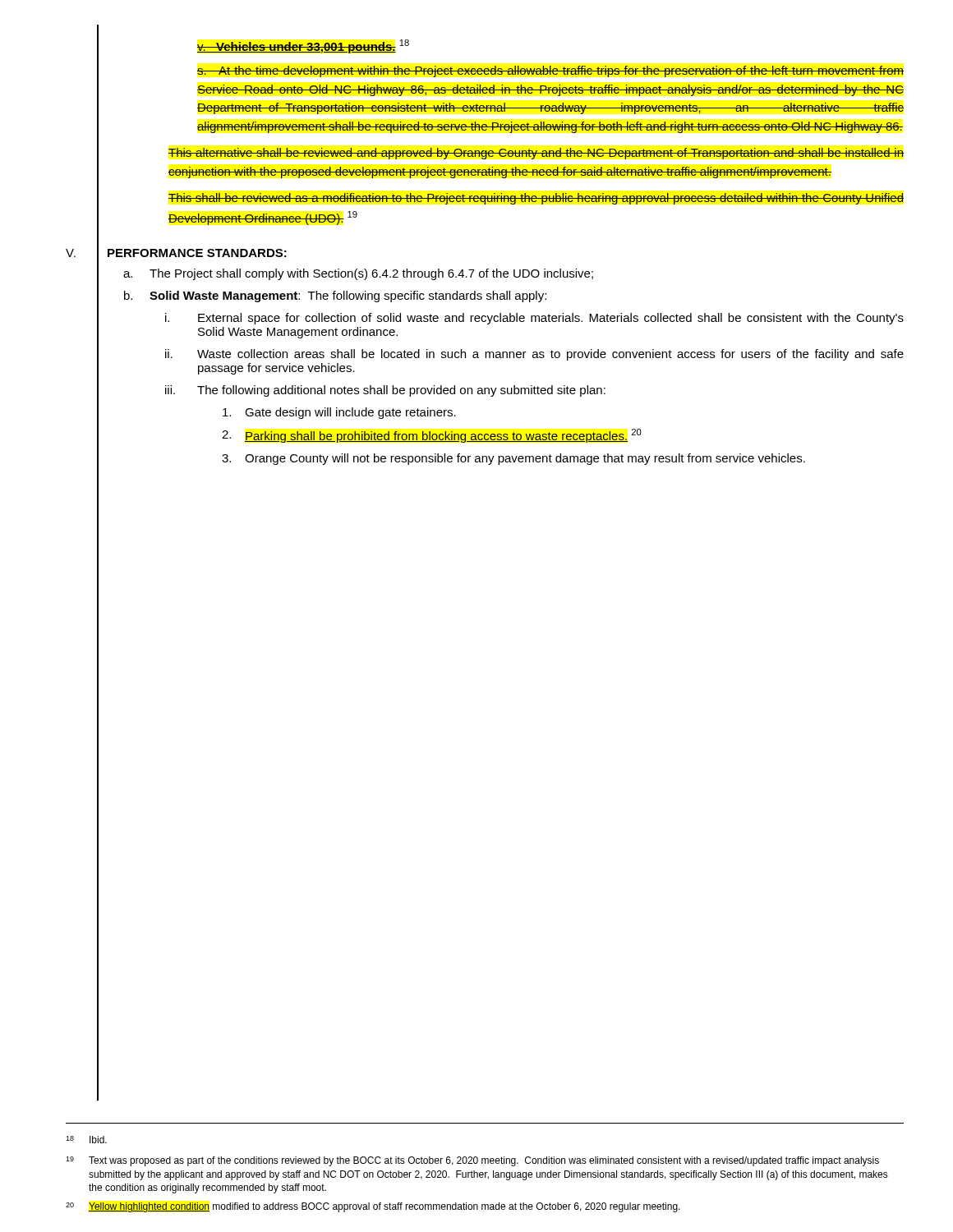Viewport: 953px width, 1232px height.
Task: Click on the list item with the text "i. External space for collection of"
Action: (534, 324)
